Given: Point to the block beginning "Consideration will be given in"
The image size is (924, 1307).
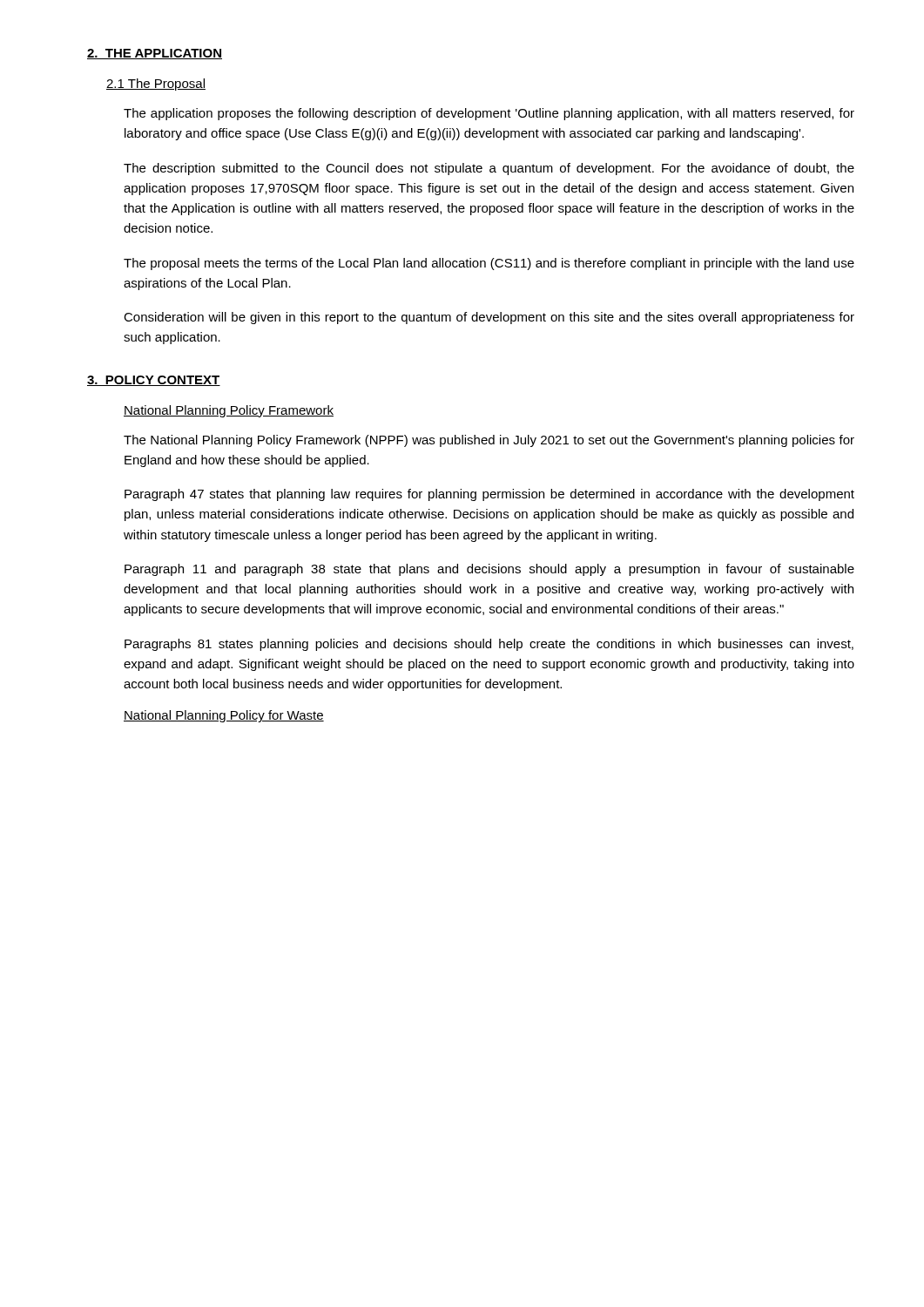Looking at the screenshot, I should click(x=489, y=327).
